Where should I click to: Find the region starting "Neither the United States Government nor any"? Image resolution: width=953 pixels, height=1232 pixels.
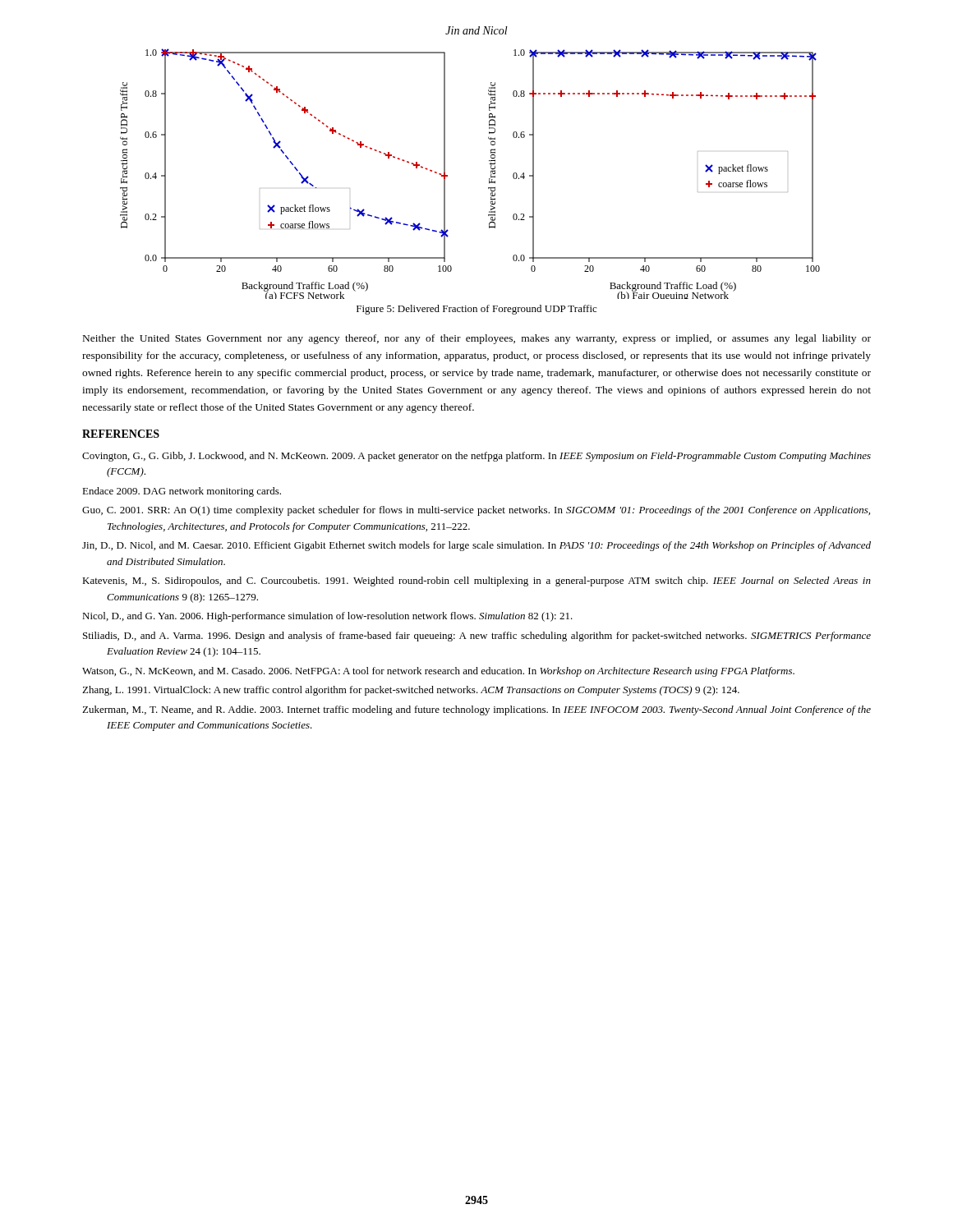[x=476, y=372]
